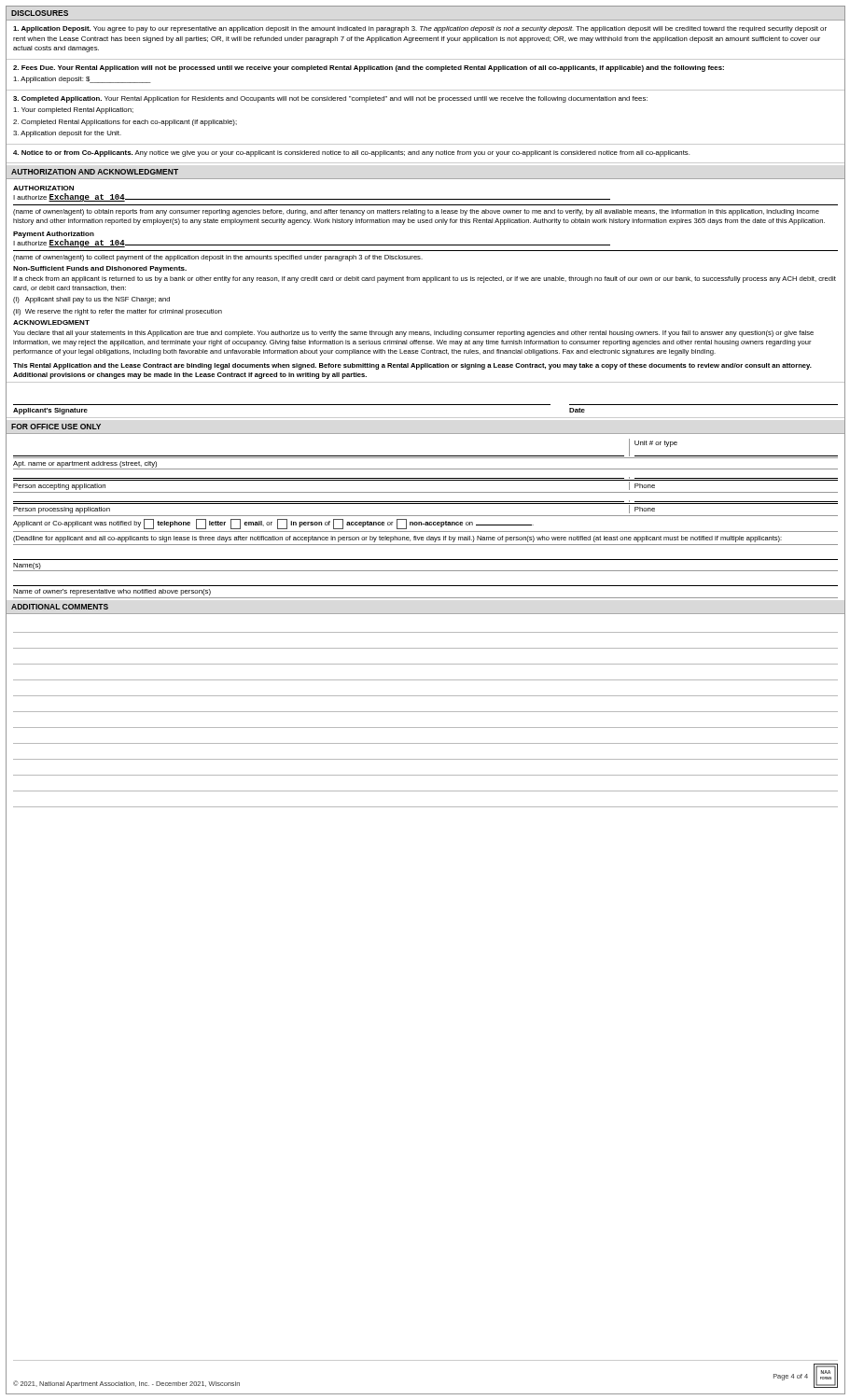Viewport: 850px width, 1400px height.
Task: Click on the text block with the text "(Deadline for applicant and all co-applicants to"
Action: (398, 538)
